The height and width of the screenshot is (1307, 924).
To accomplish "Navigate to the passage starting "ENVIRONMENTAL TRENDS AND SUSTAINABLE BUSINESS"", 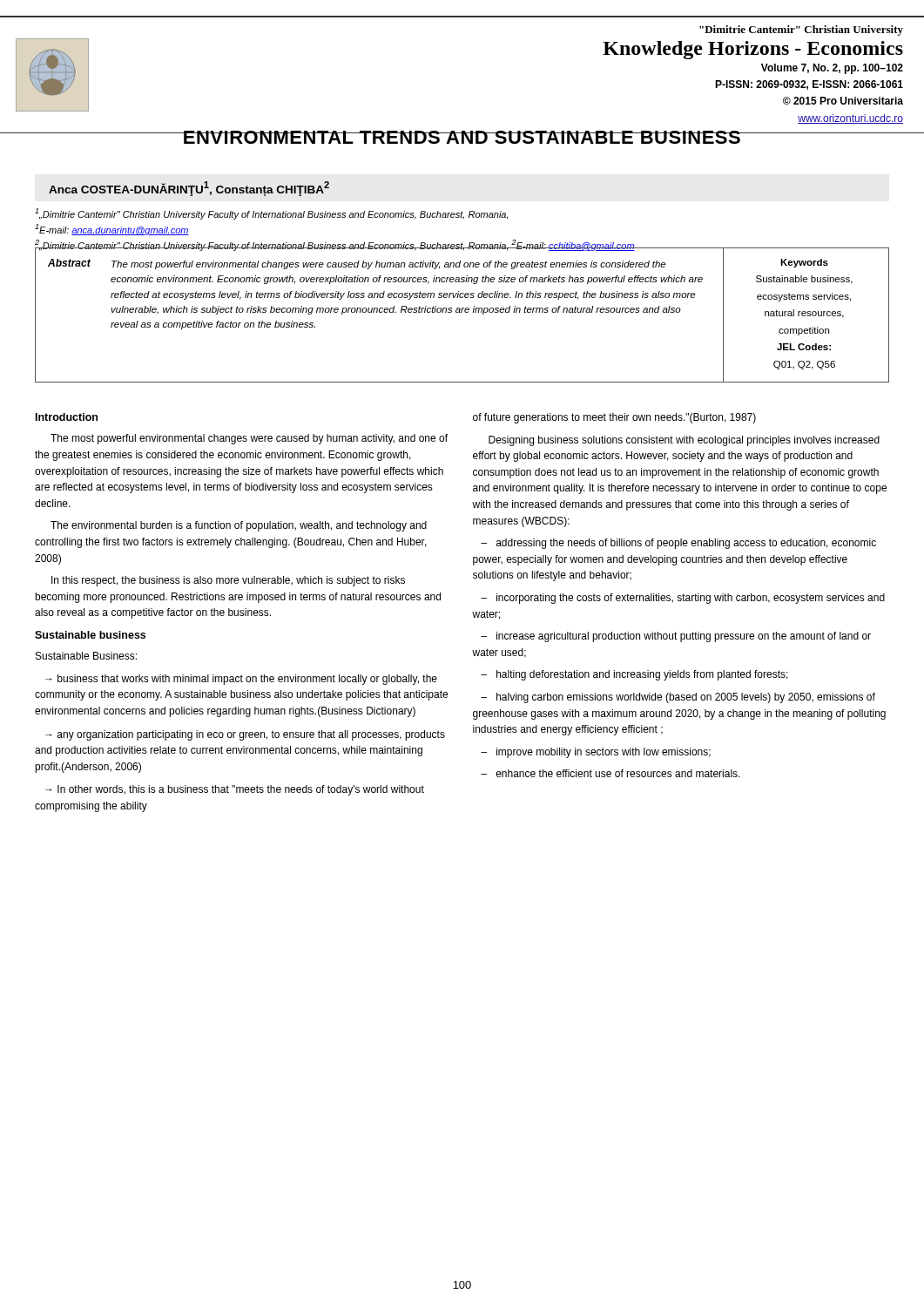I will click(462, 138).
